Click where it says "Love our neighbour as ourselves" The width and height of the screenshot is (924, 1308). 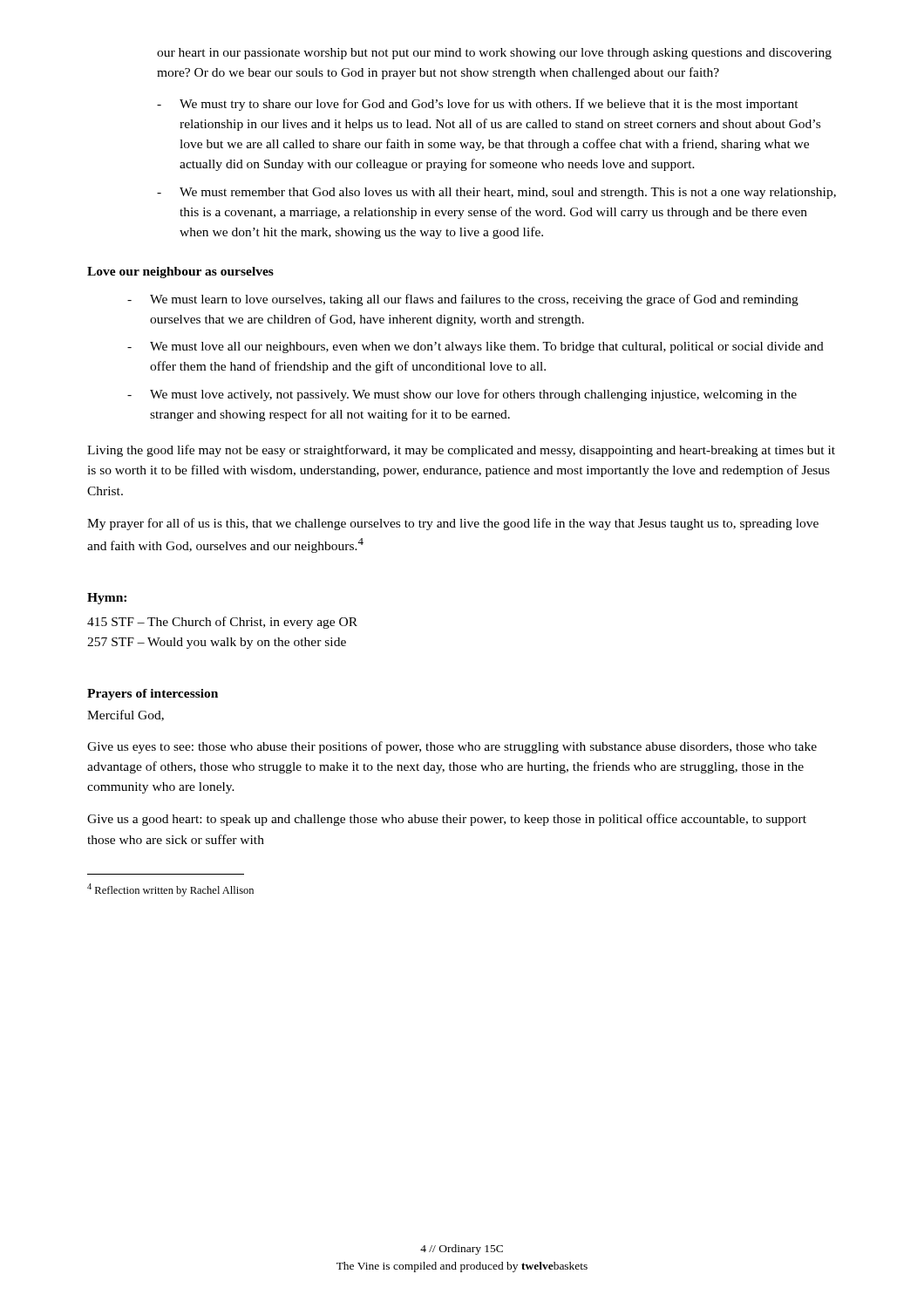pyautogui.click(x=180, y=271)
